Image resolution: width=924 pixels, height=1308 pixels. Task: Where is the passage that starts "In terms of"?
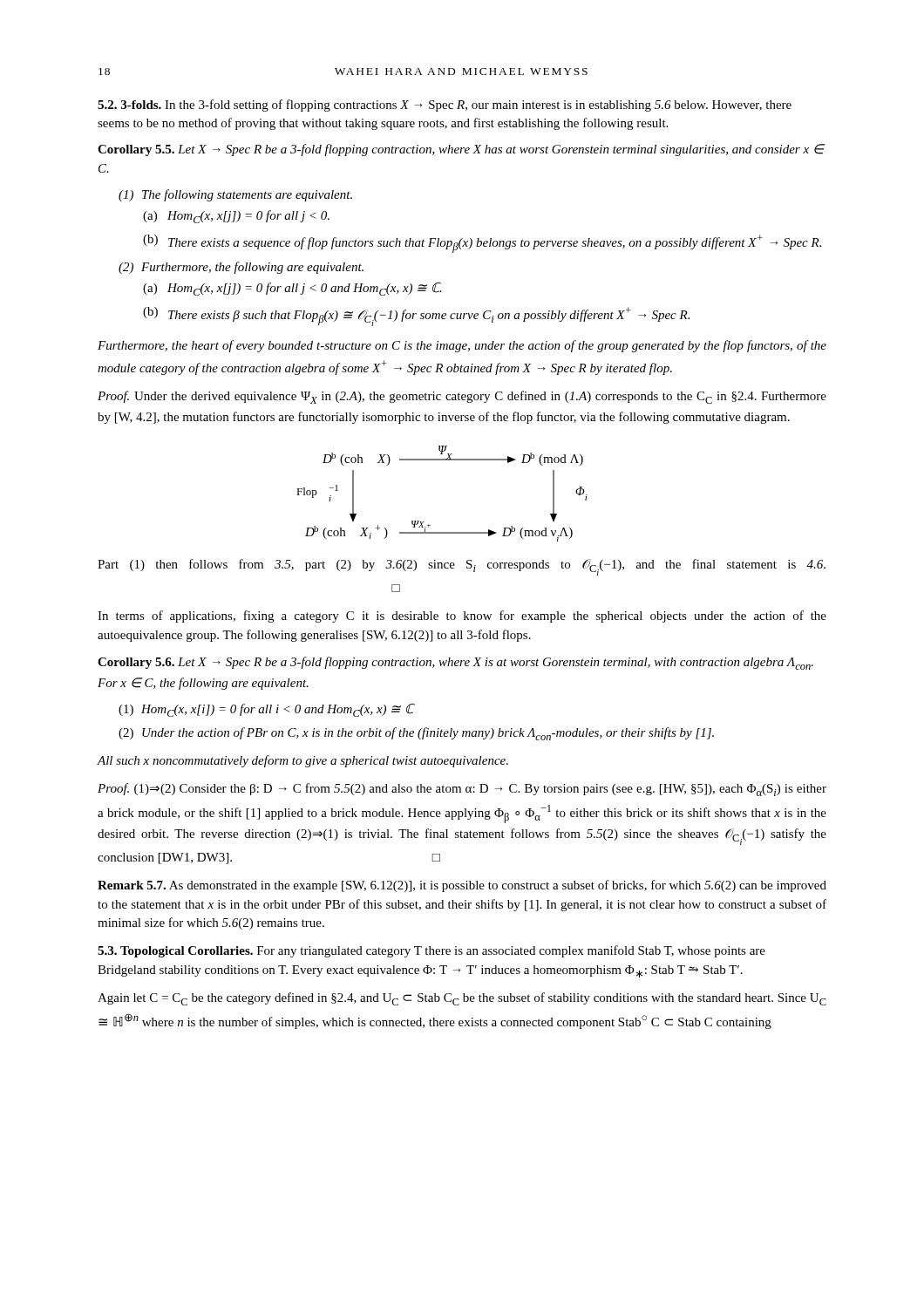(x=462, y=625)
